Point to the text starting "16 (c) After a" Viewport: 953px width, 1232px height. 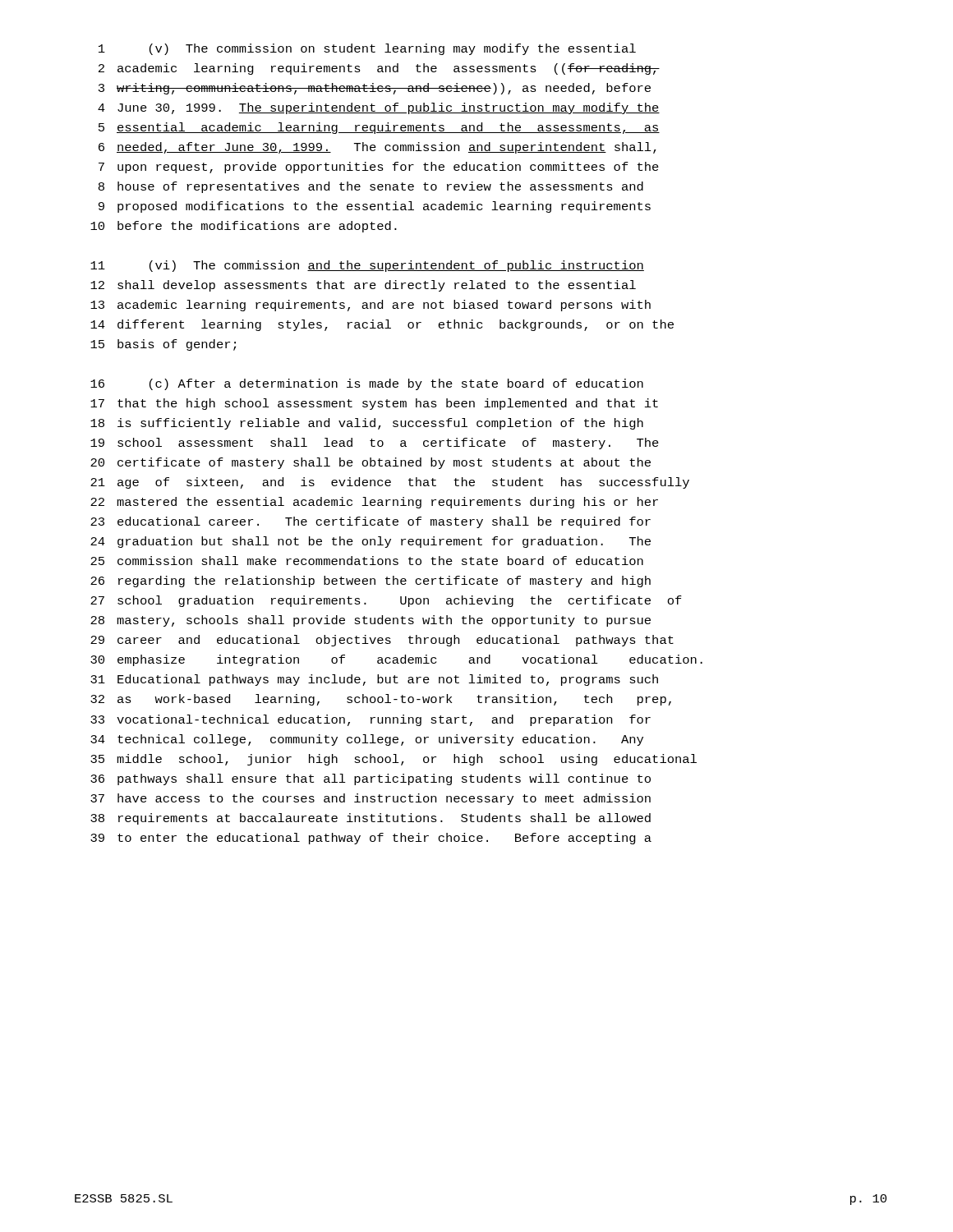(x=481, y=611)
